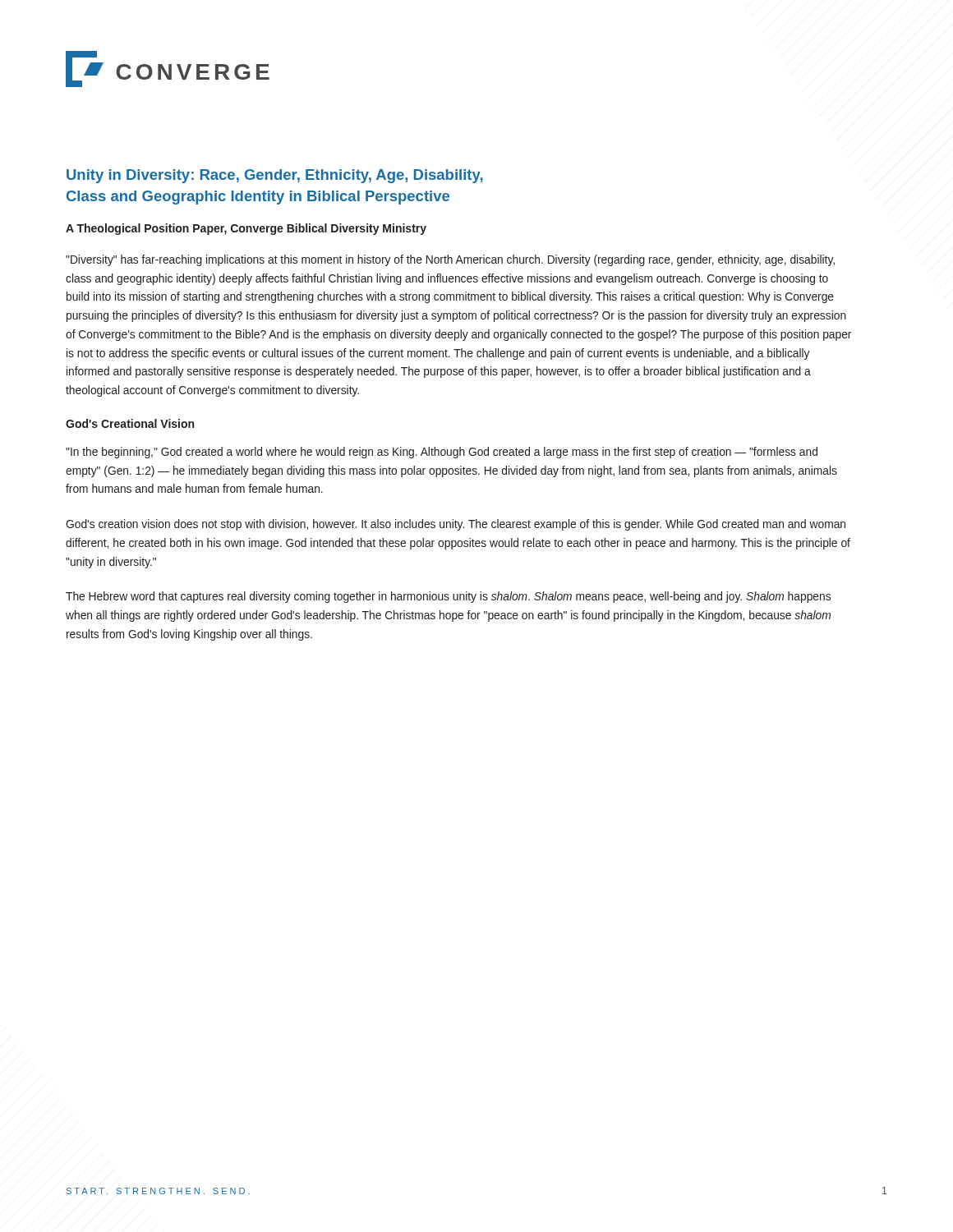Point to the title beginning "Unity in Diversity: Race, Gender, Ethnicity, Age,"
Screen dimensions: 1232x953
[460, 186]
